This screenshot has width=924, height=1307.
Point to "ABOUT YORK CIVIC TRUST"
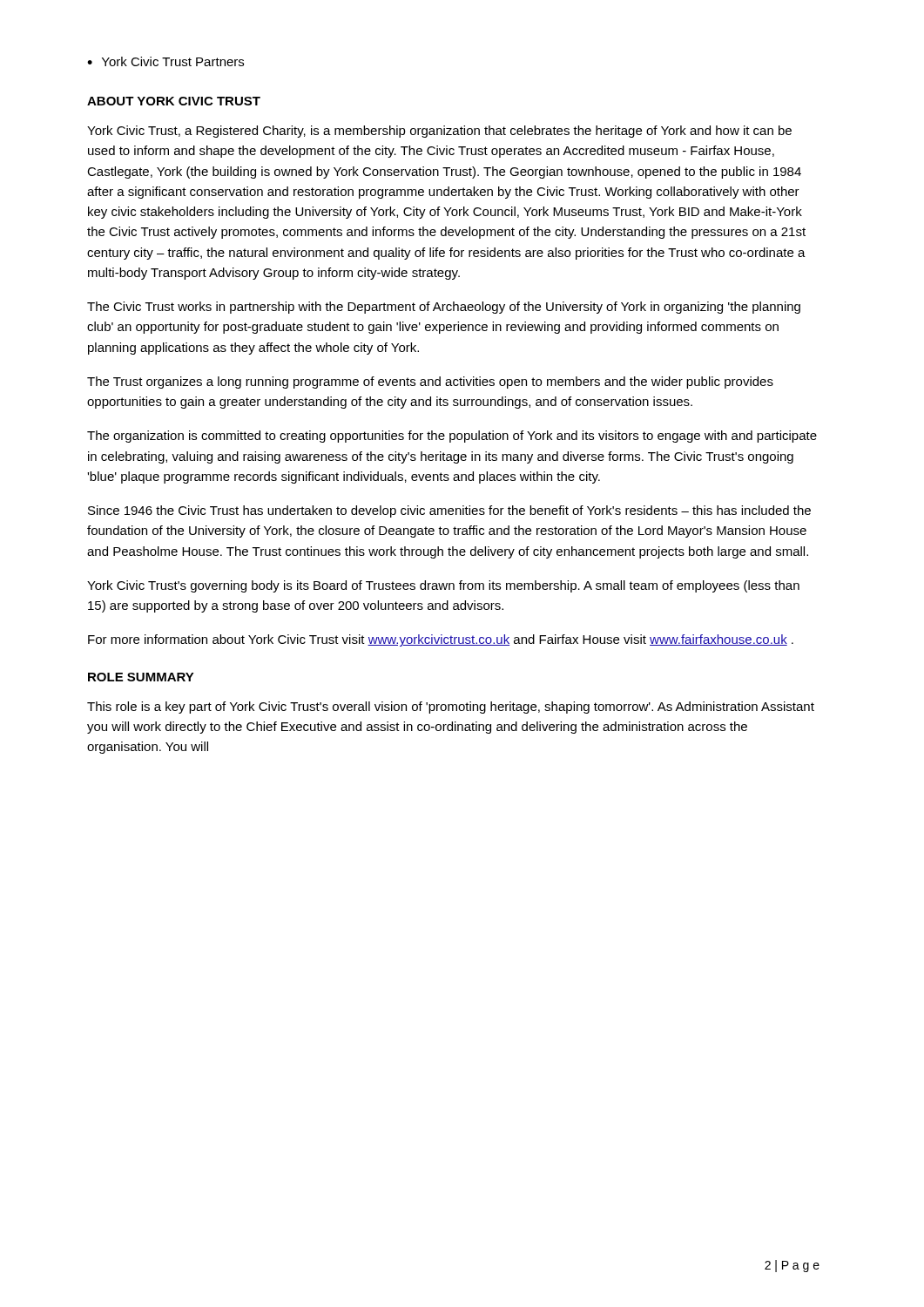pos(174,101)
